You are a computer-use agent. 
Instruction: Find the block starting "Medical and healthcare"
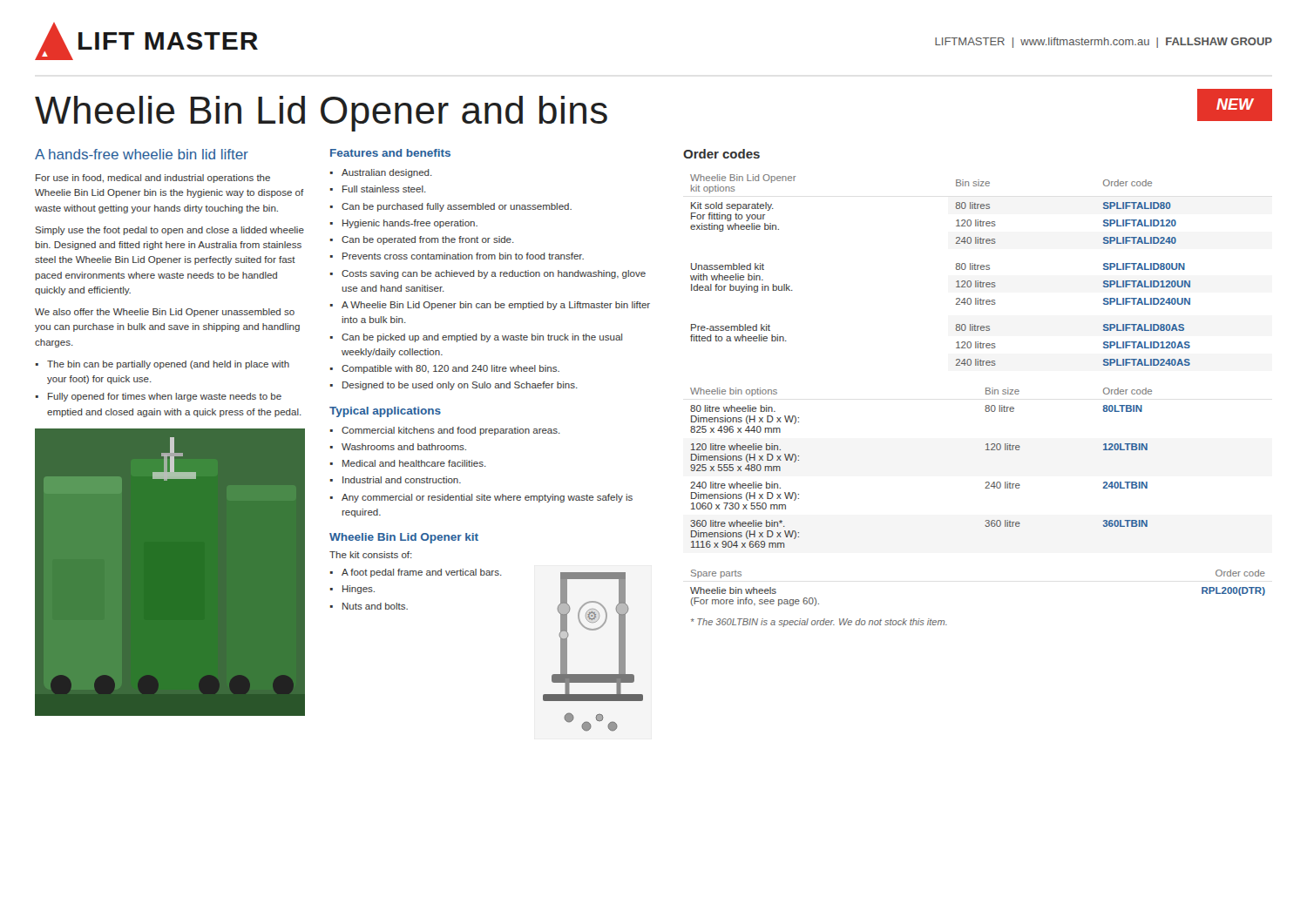(x=414, y=463)
